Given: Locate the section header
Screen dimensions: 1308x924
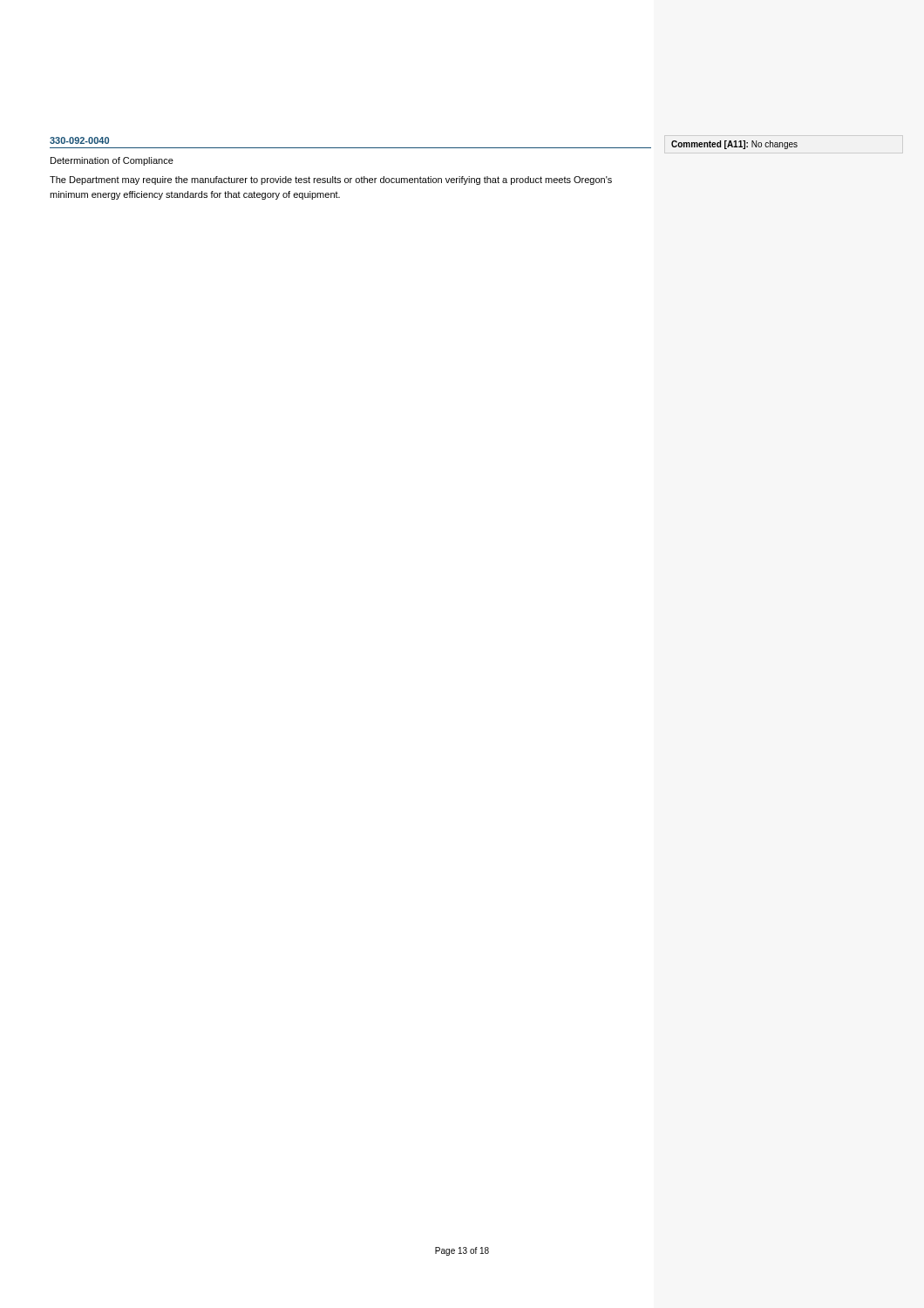Looking at the screenshot, I should point(350,142).
